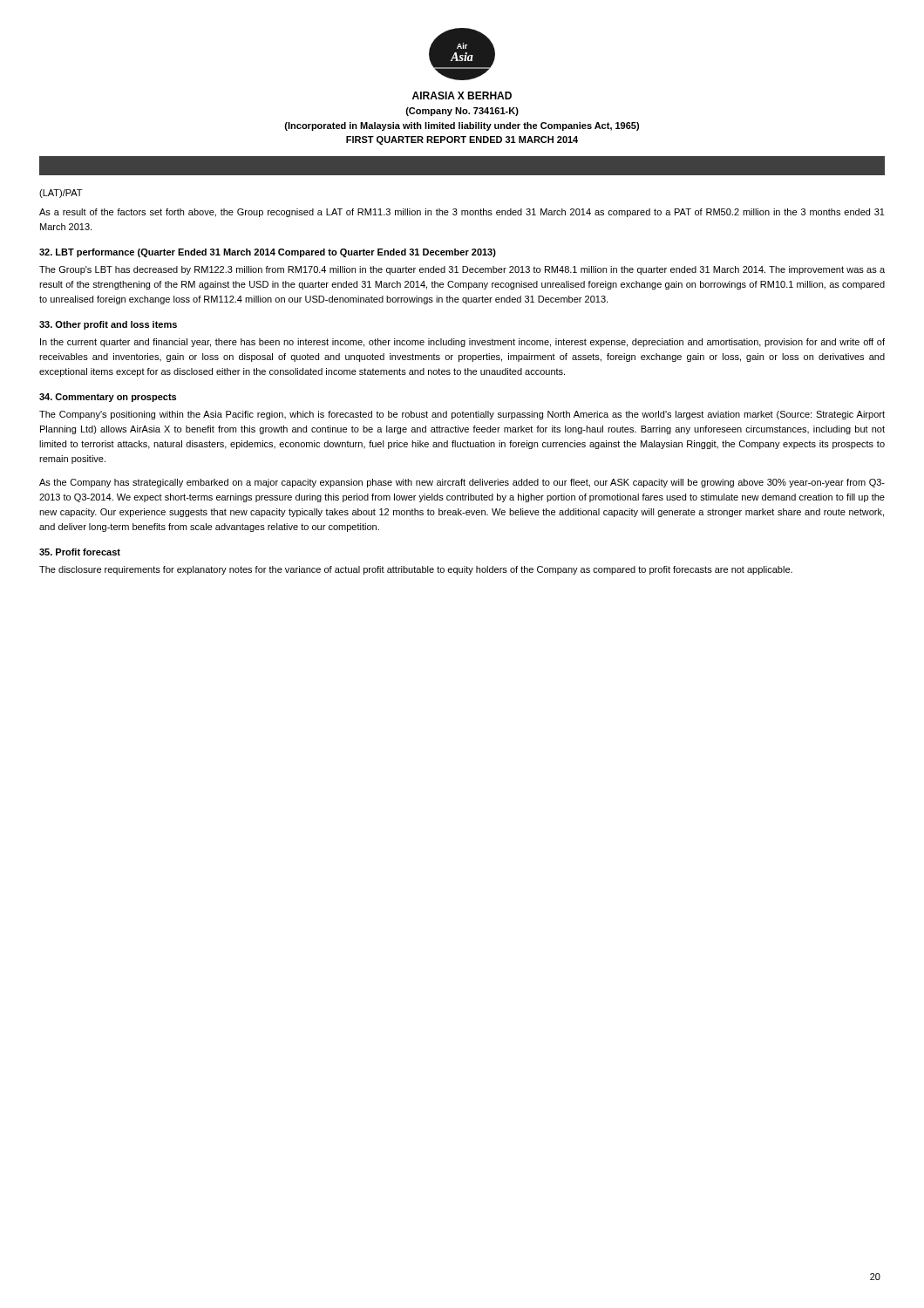Locate the text starting "The Group's LBT has decreased by RM122.3 million"
The image size is (924, 1308).
462,284
